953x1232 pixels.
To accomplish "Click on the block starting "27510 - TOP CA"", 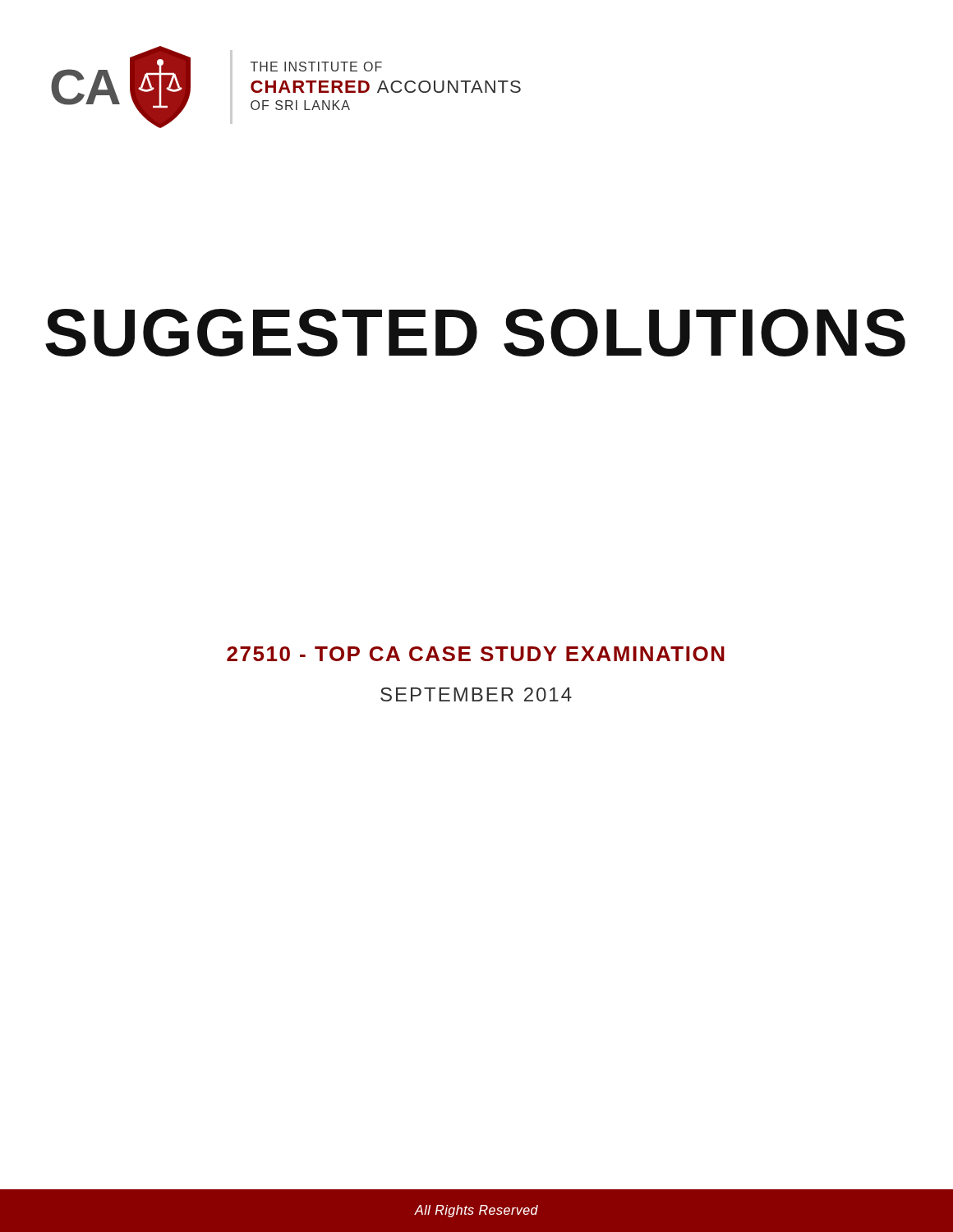I will coord(476,654).
